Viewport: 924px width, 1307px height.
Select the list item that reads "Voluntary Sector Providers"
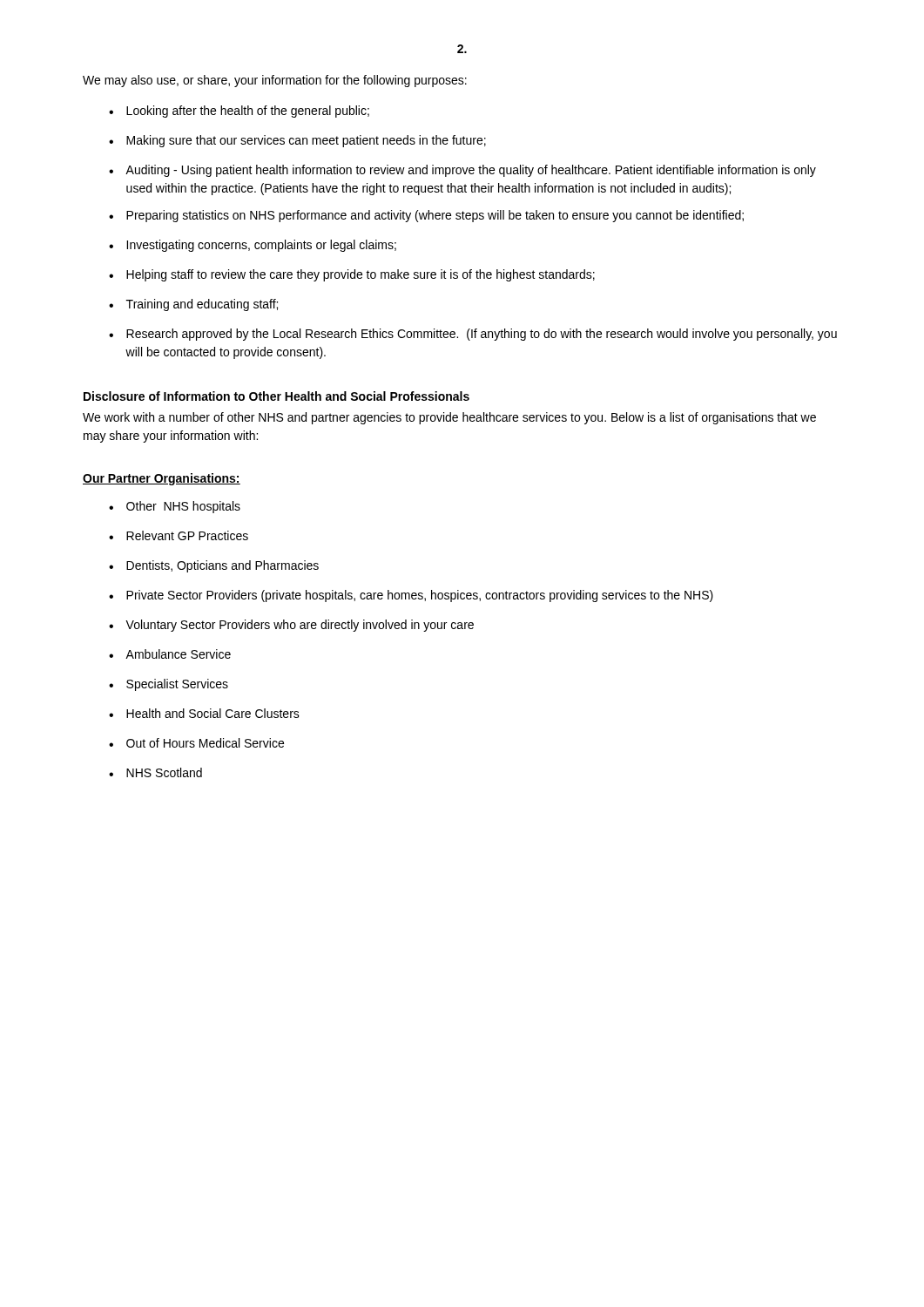[x=300, y=625]
